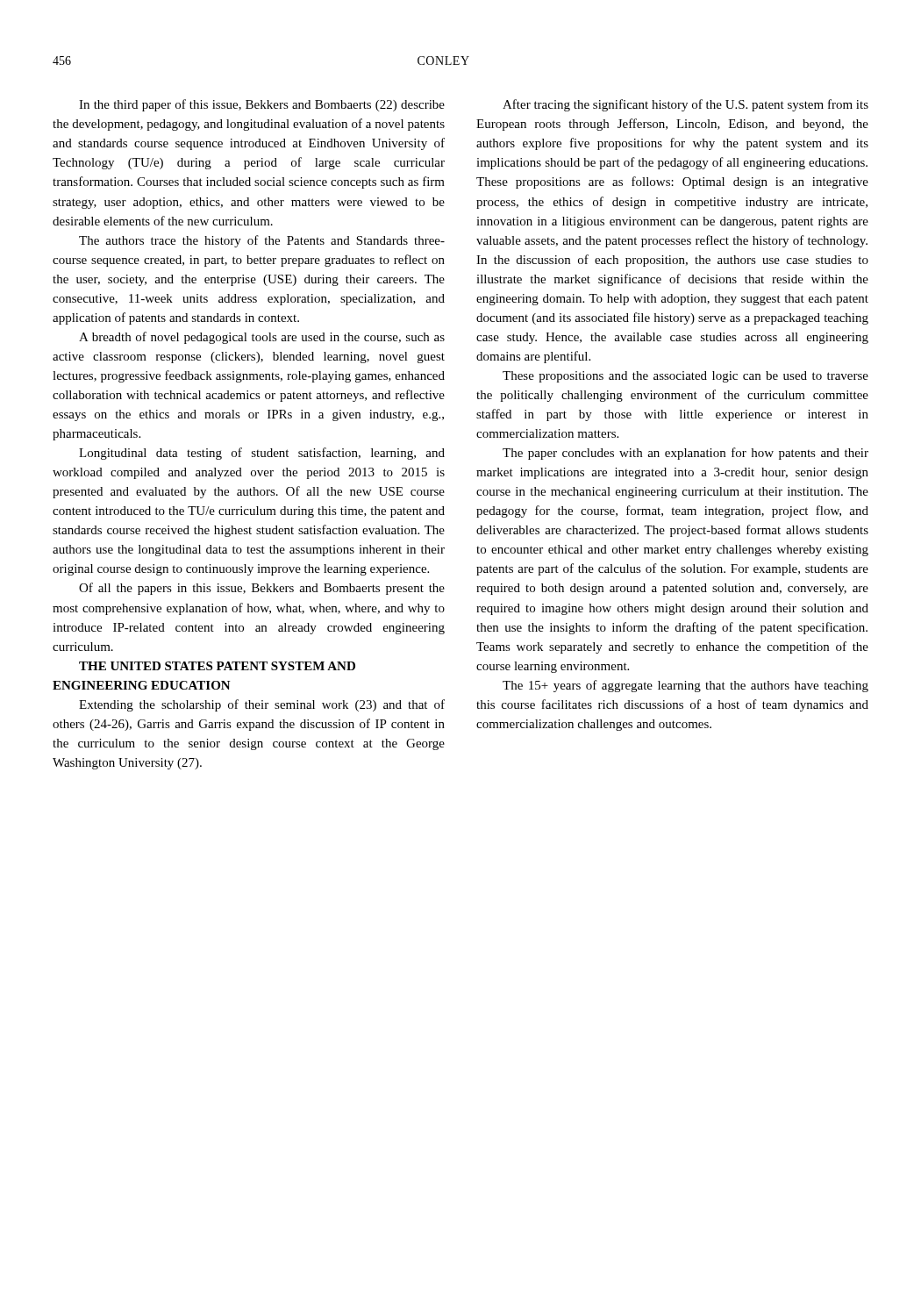Find the block on this page that starts "The 15+ years of aggregate learning that the"
This screenshot has height=1316, width=921.
[x=672, y=704]
